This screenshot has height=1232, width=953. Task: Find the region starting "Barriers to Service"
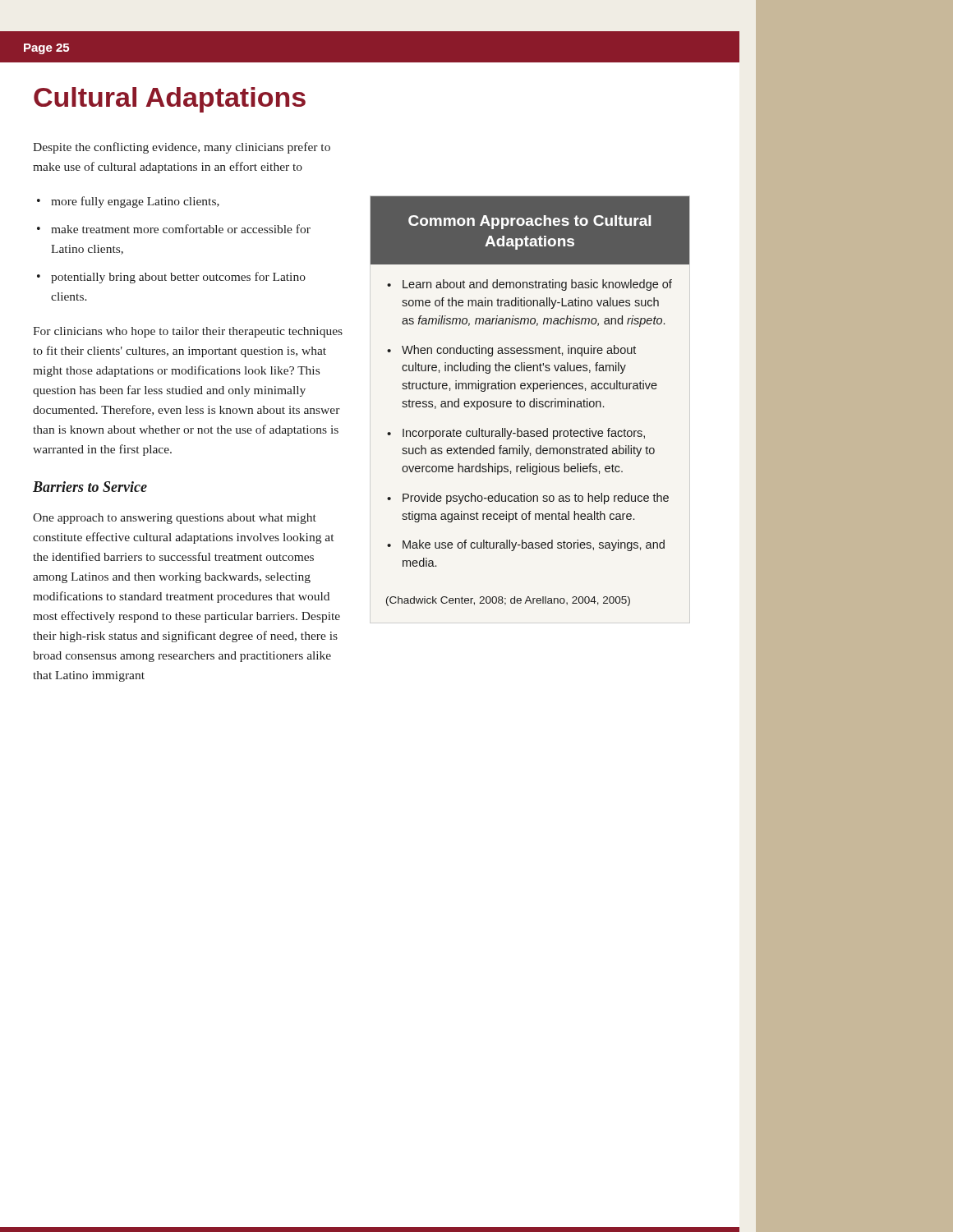click(90, 487)
